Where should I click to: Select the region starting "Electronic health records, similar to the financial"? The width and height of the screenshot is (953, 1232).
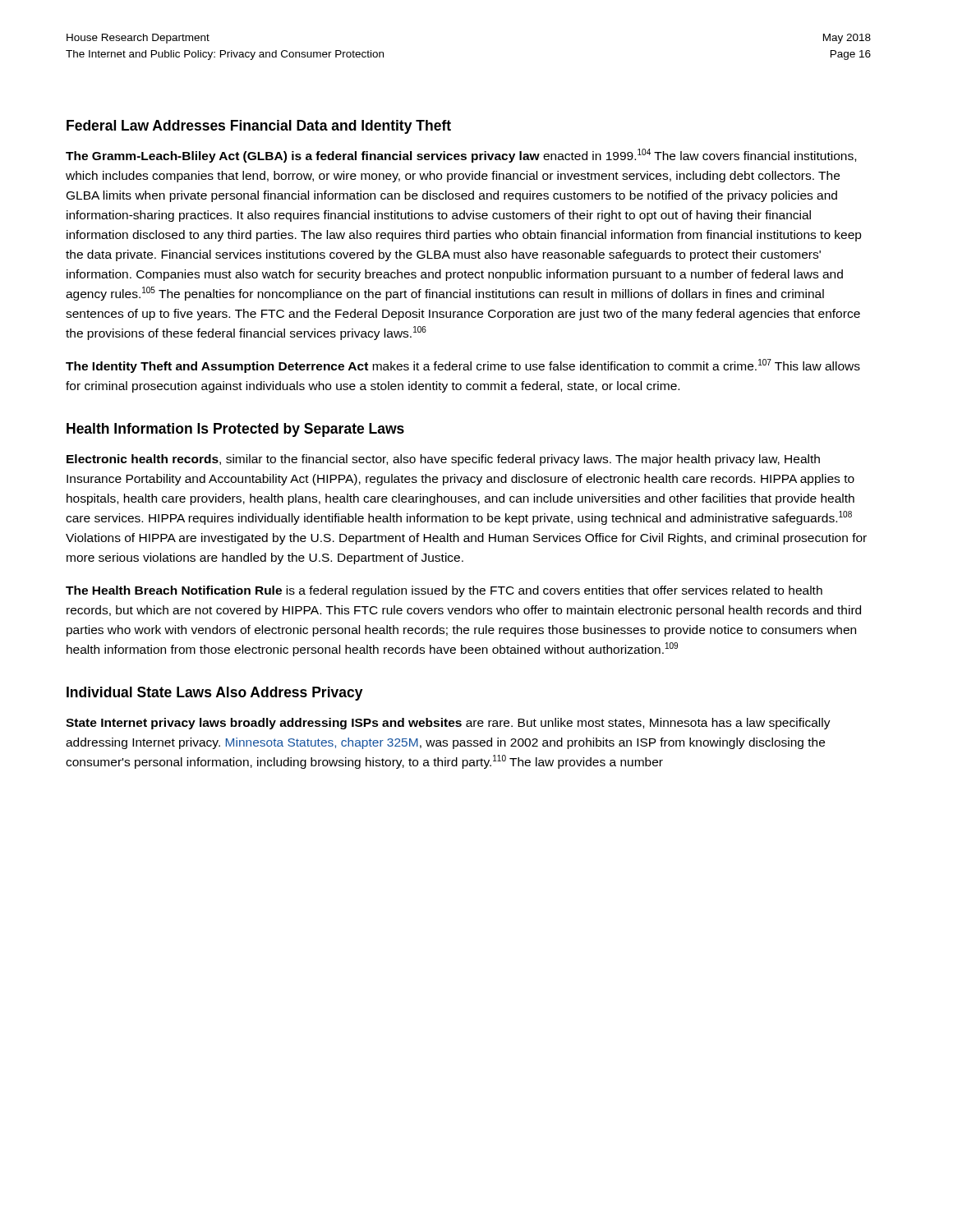466,508
